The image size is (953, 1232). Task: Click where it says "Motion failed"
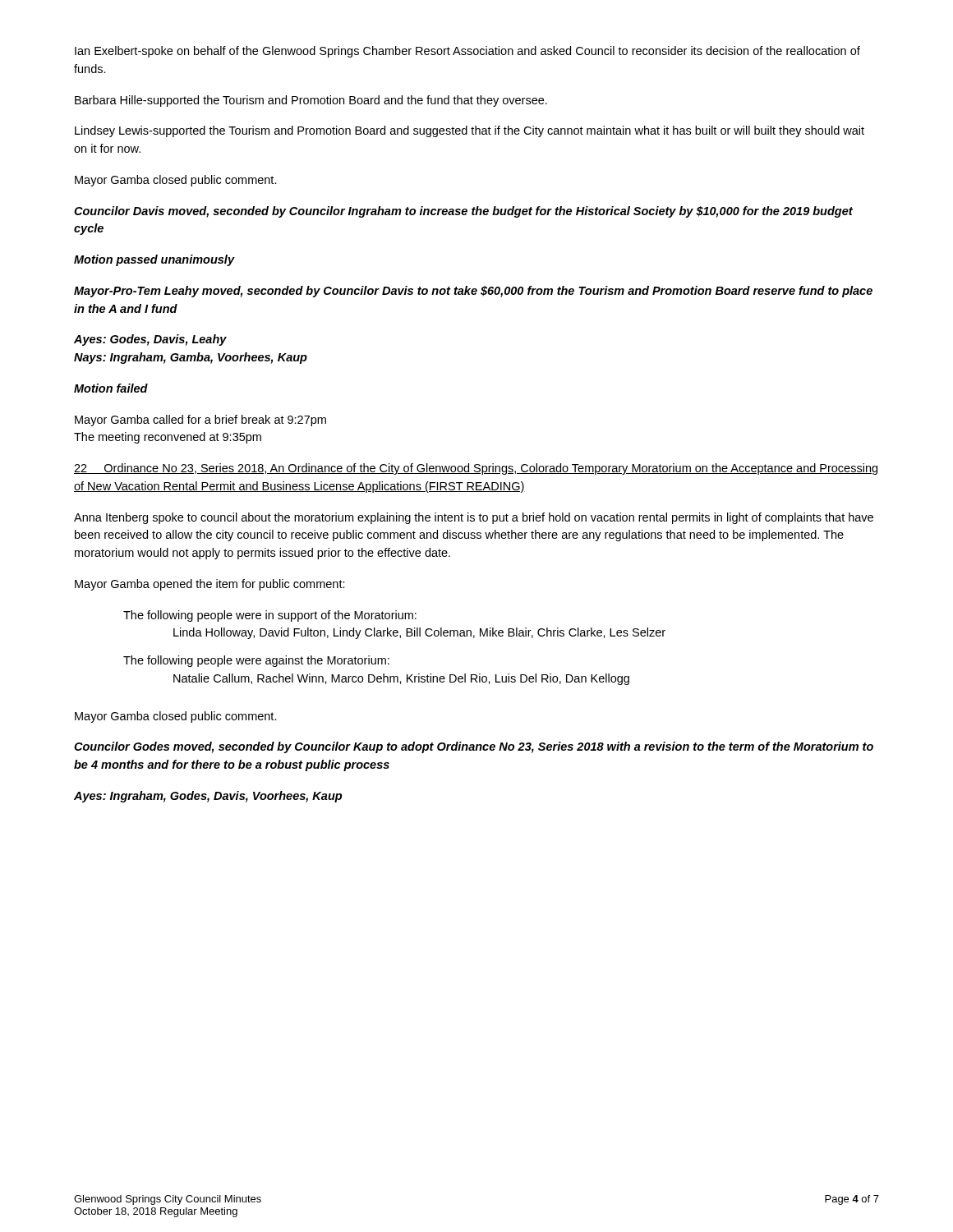111,388
